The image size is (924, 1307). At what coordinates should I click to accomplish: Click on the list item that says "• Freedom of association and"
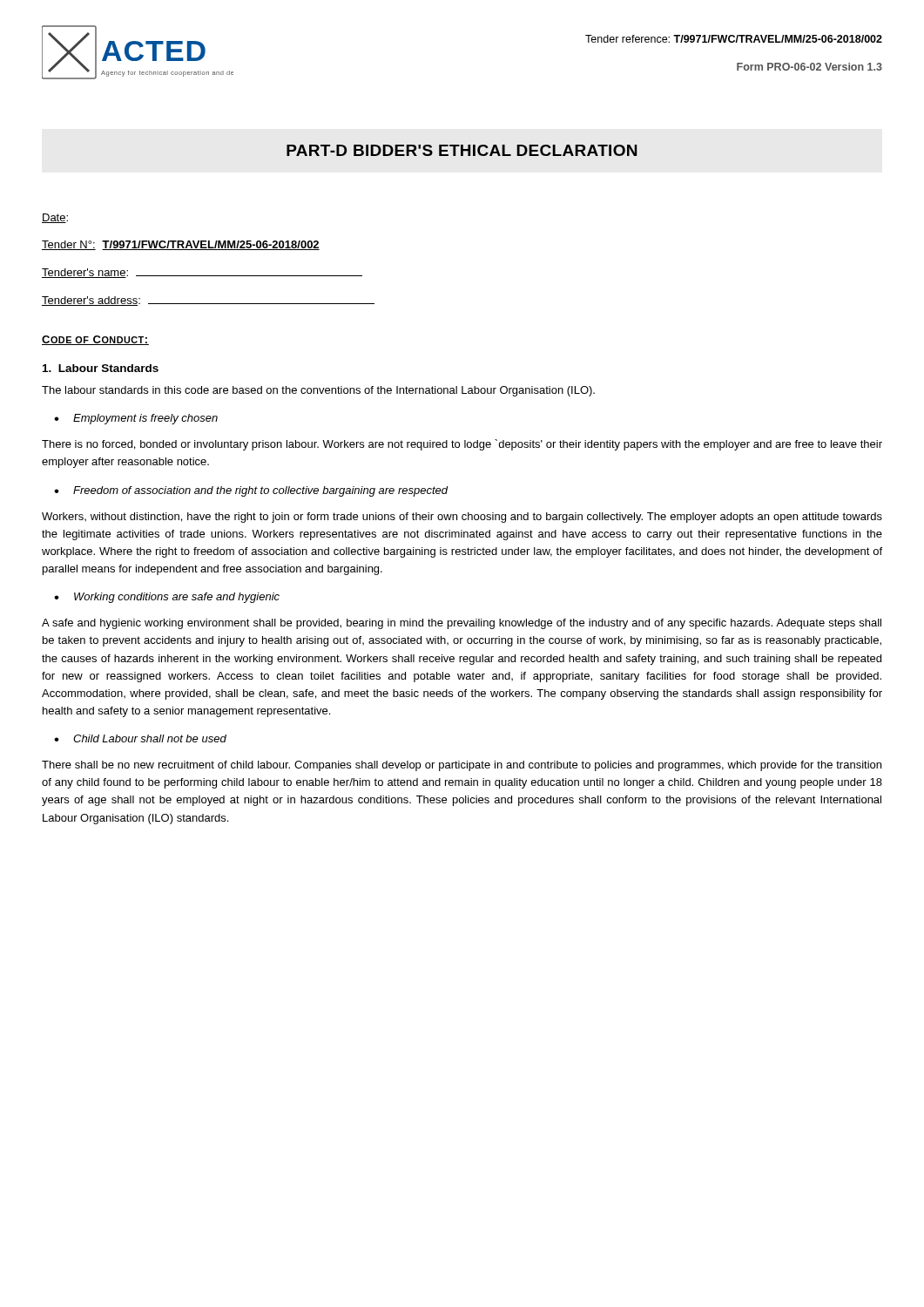[x=251, y=491]
